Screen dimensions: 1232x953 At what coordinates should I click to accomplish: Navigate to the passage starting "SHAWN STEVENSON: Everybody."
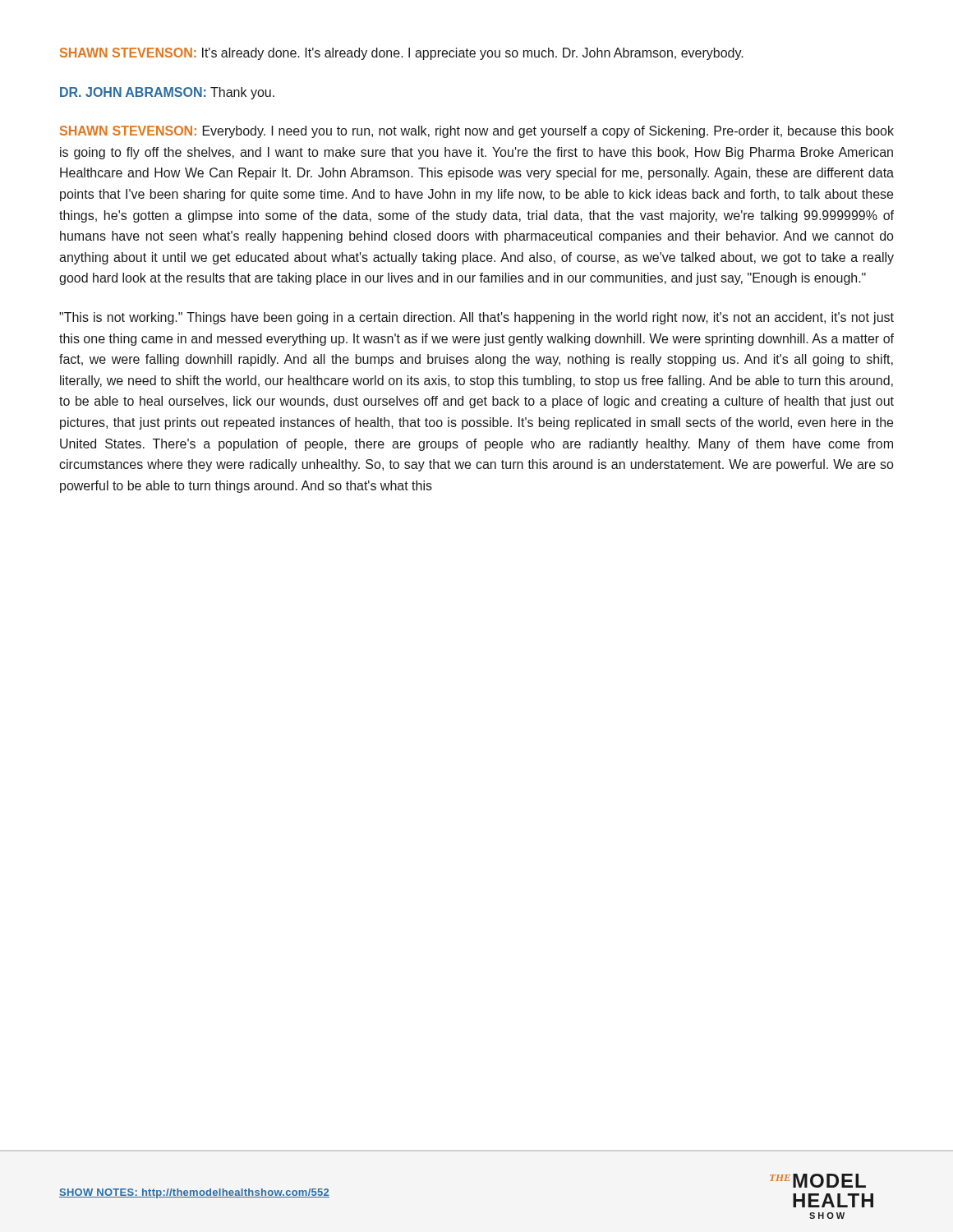click(x=476, y=205)
